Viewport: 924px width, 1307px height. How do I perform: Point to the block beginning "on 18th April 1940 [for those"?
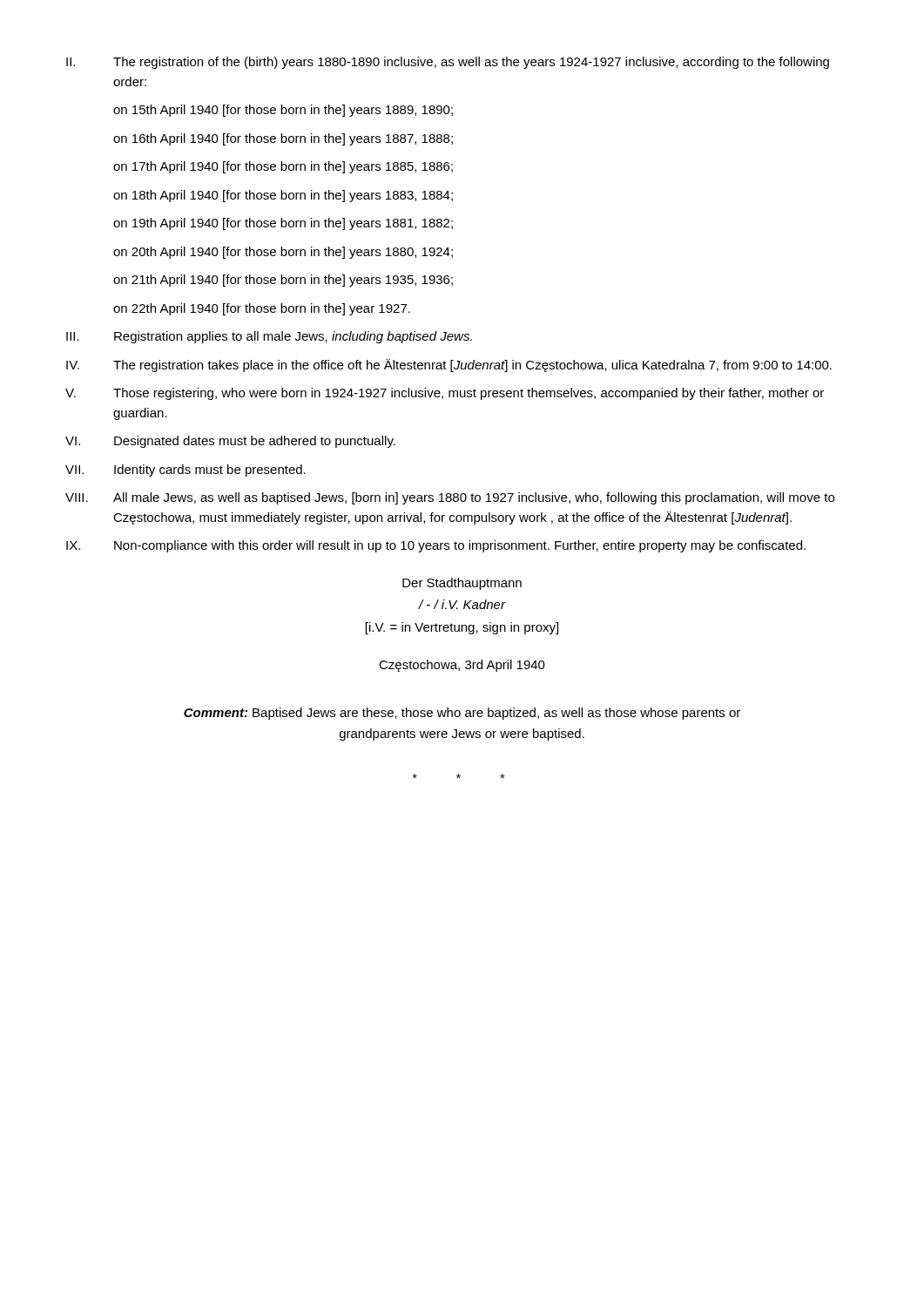click(x=283, y=194)
